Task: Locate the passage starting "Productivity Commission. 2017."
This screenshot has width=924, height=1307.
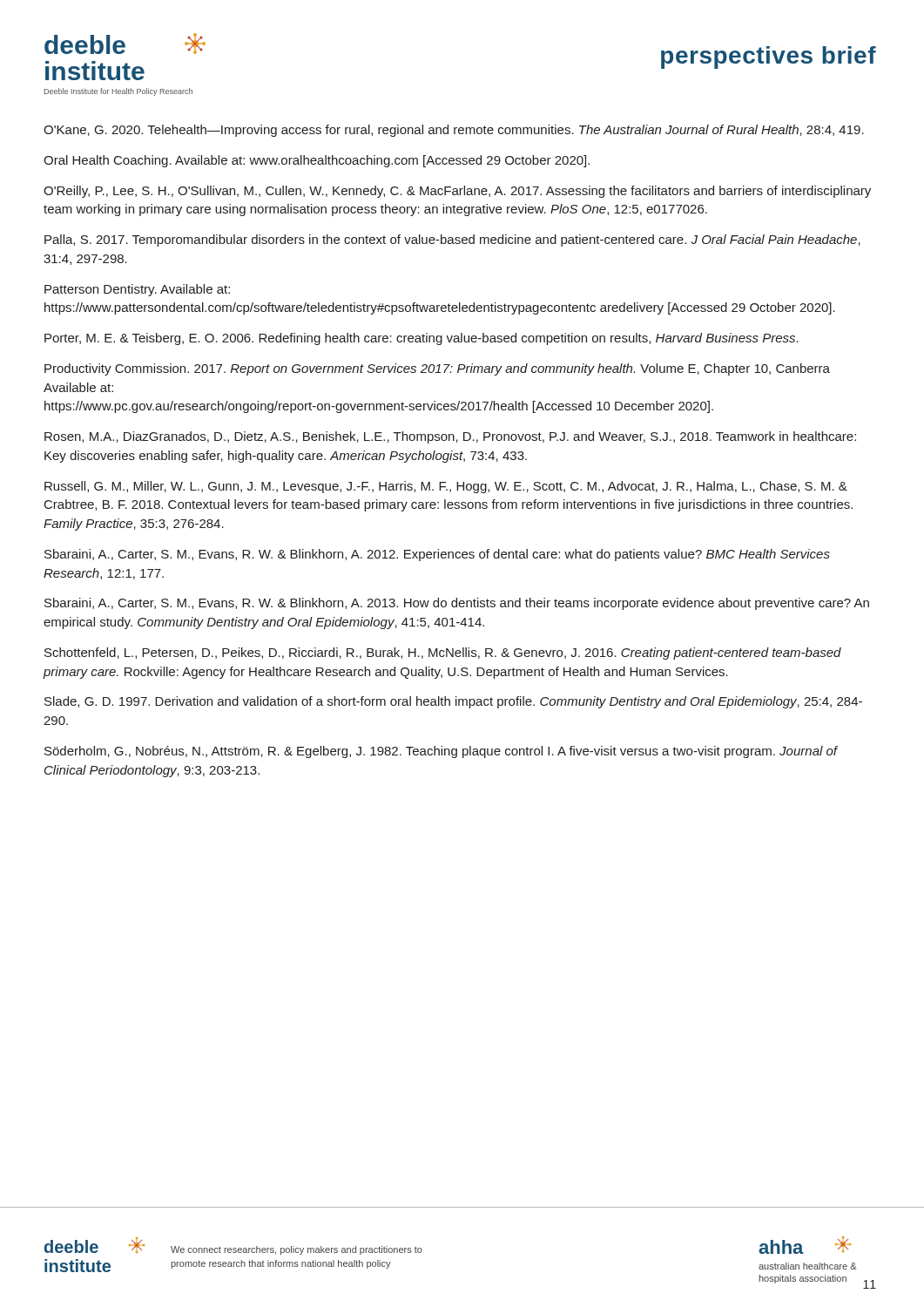Action: [x=437, y=369]
